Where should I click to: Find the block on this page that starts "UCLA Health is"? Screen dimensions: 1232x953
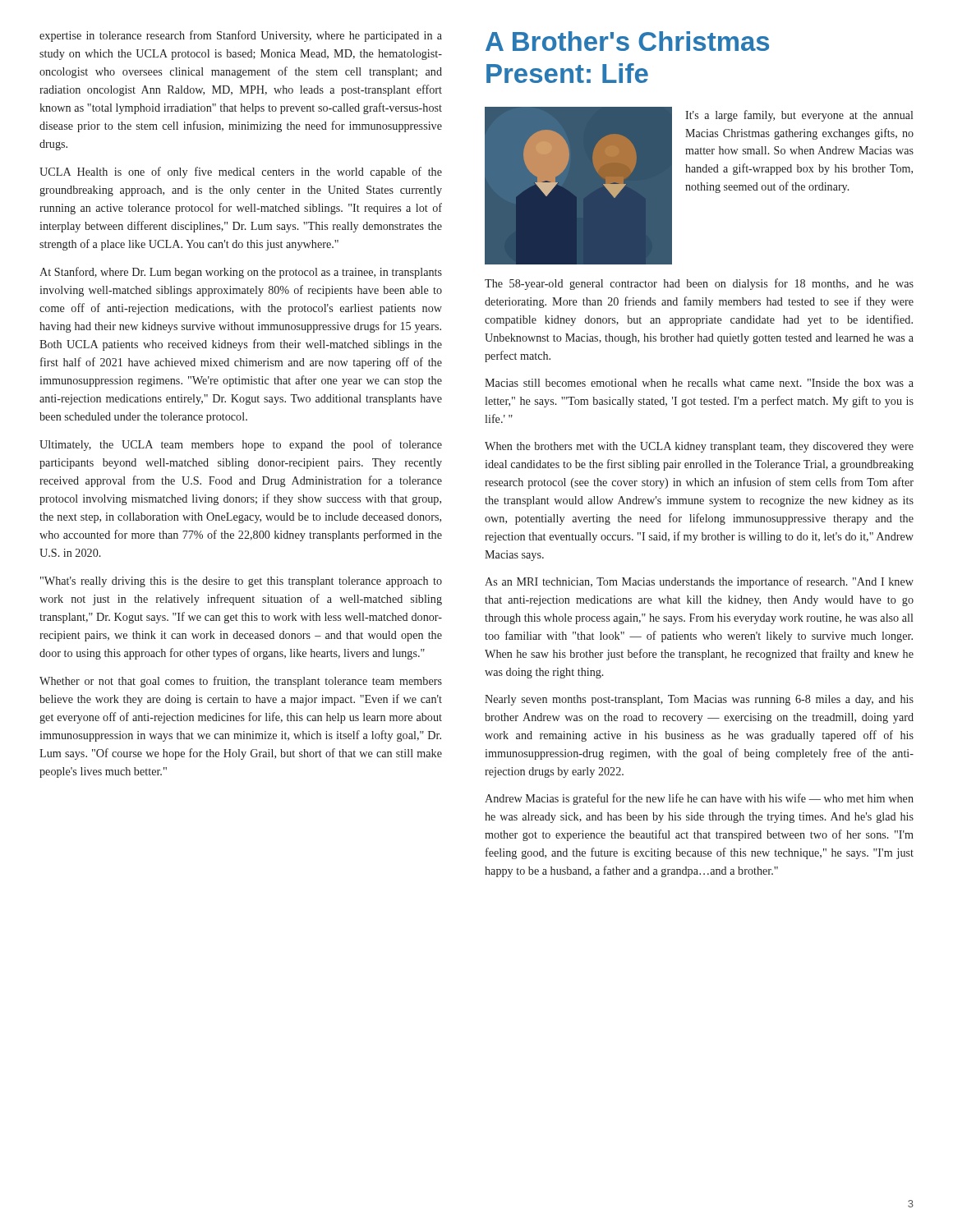241,208
